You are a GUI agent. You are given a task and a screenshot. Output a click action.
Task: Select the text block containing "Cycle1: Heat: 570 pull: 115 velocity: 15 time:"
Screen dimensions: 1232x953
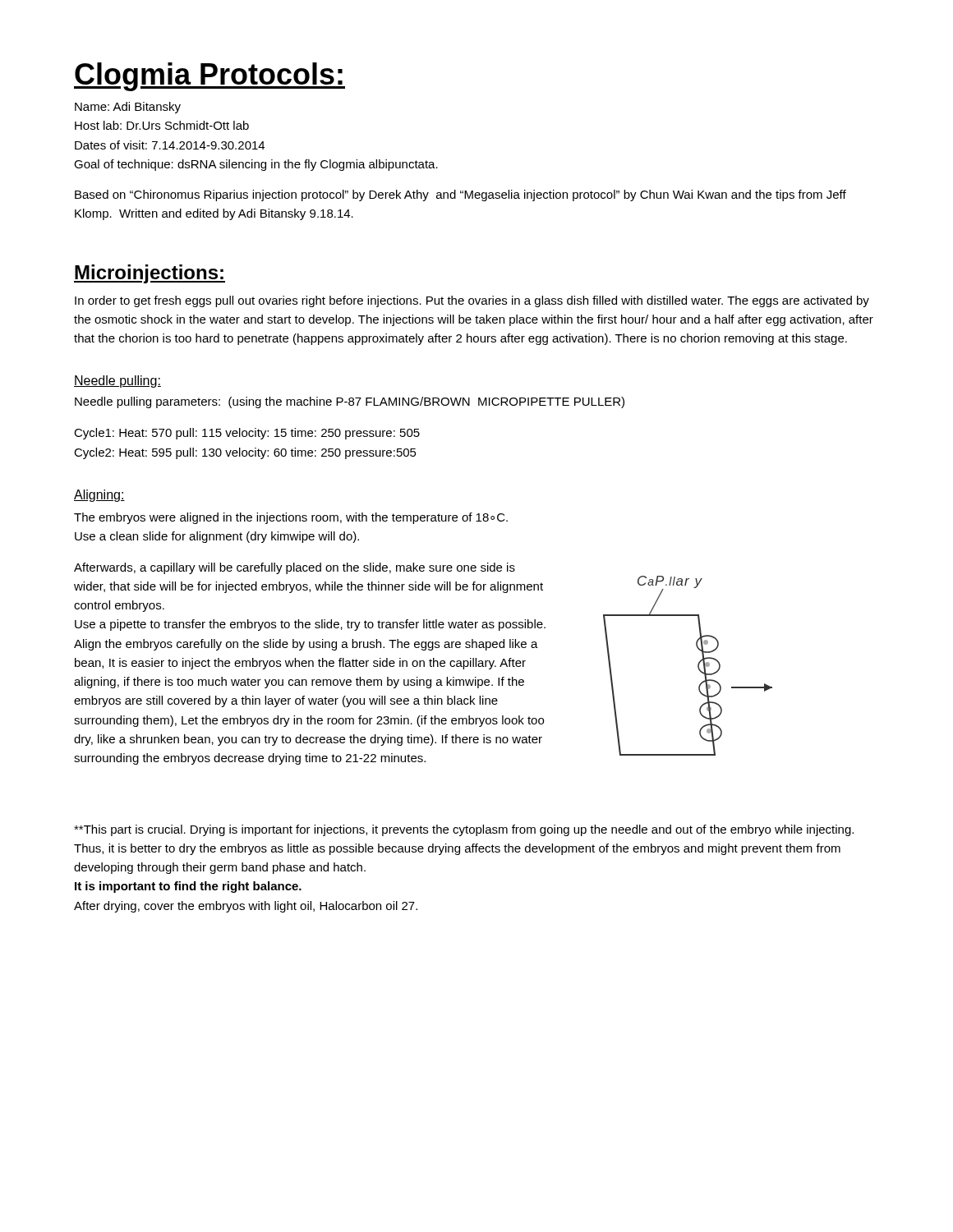click(x=247, y=442)
